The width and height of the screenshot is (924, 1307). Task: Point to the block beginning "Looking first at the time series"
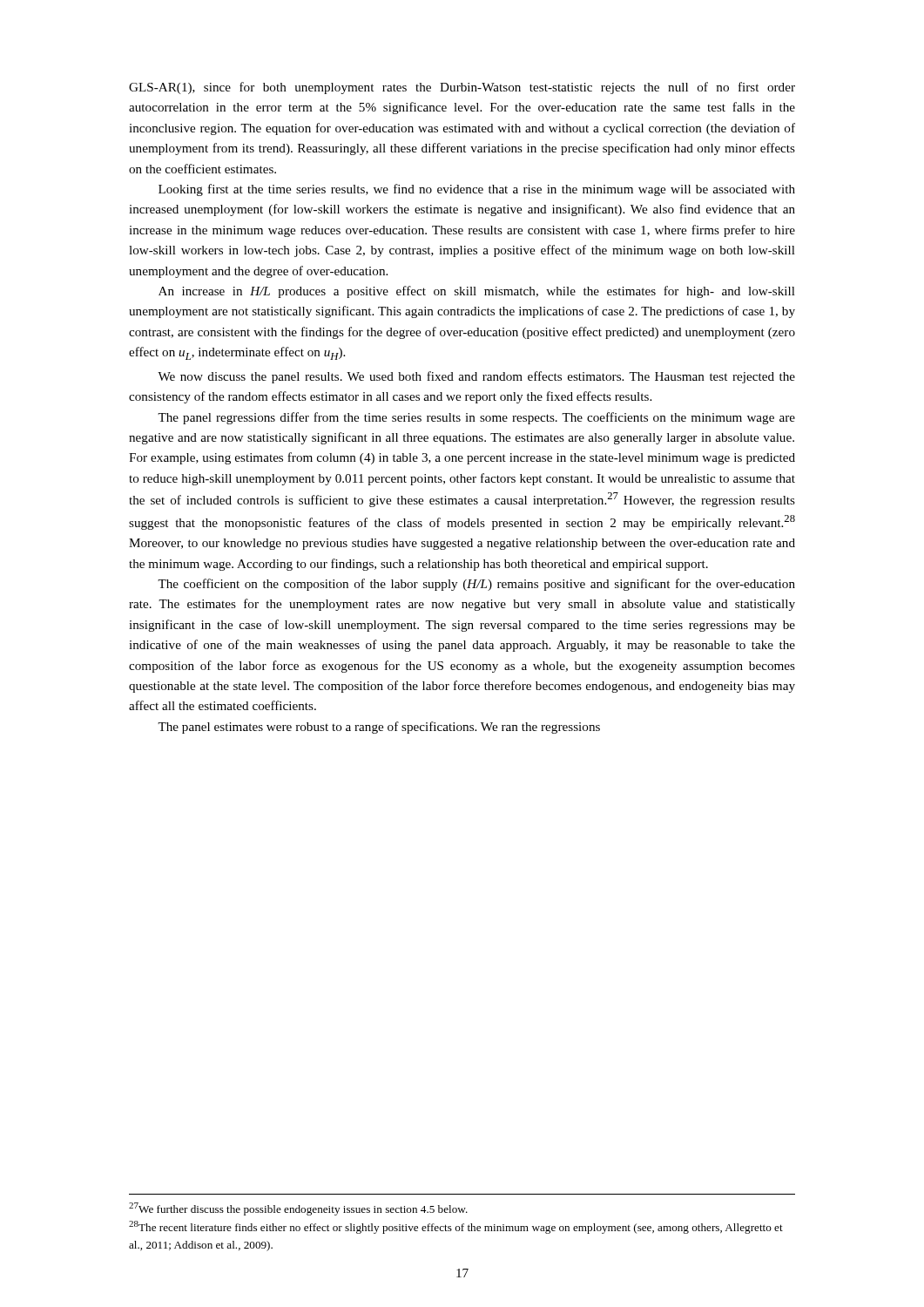pos(462,230)
